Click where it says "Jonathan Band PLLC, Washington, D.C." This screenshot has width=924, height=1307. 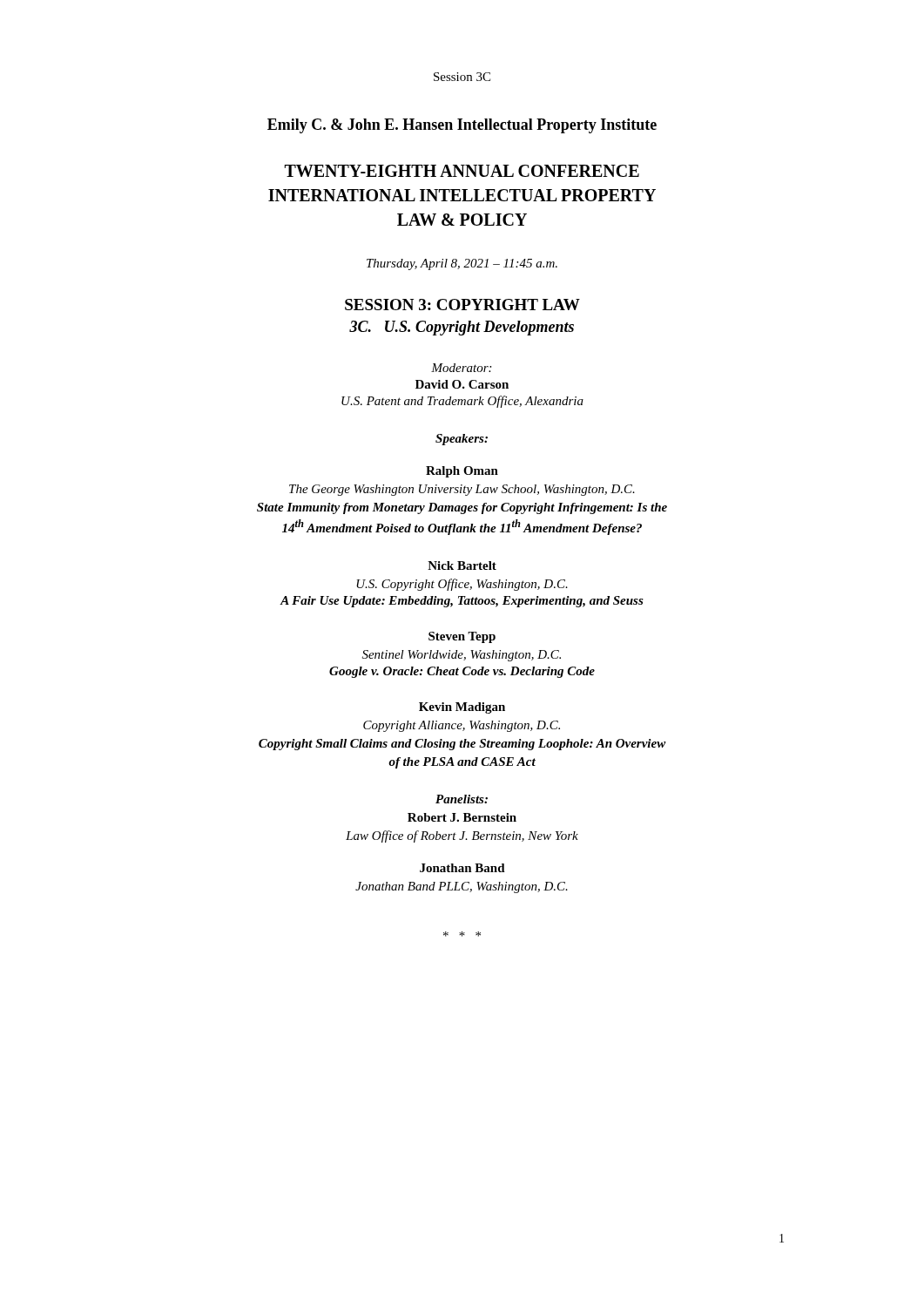pos(462,886)
